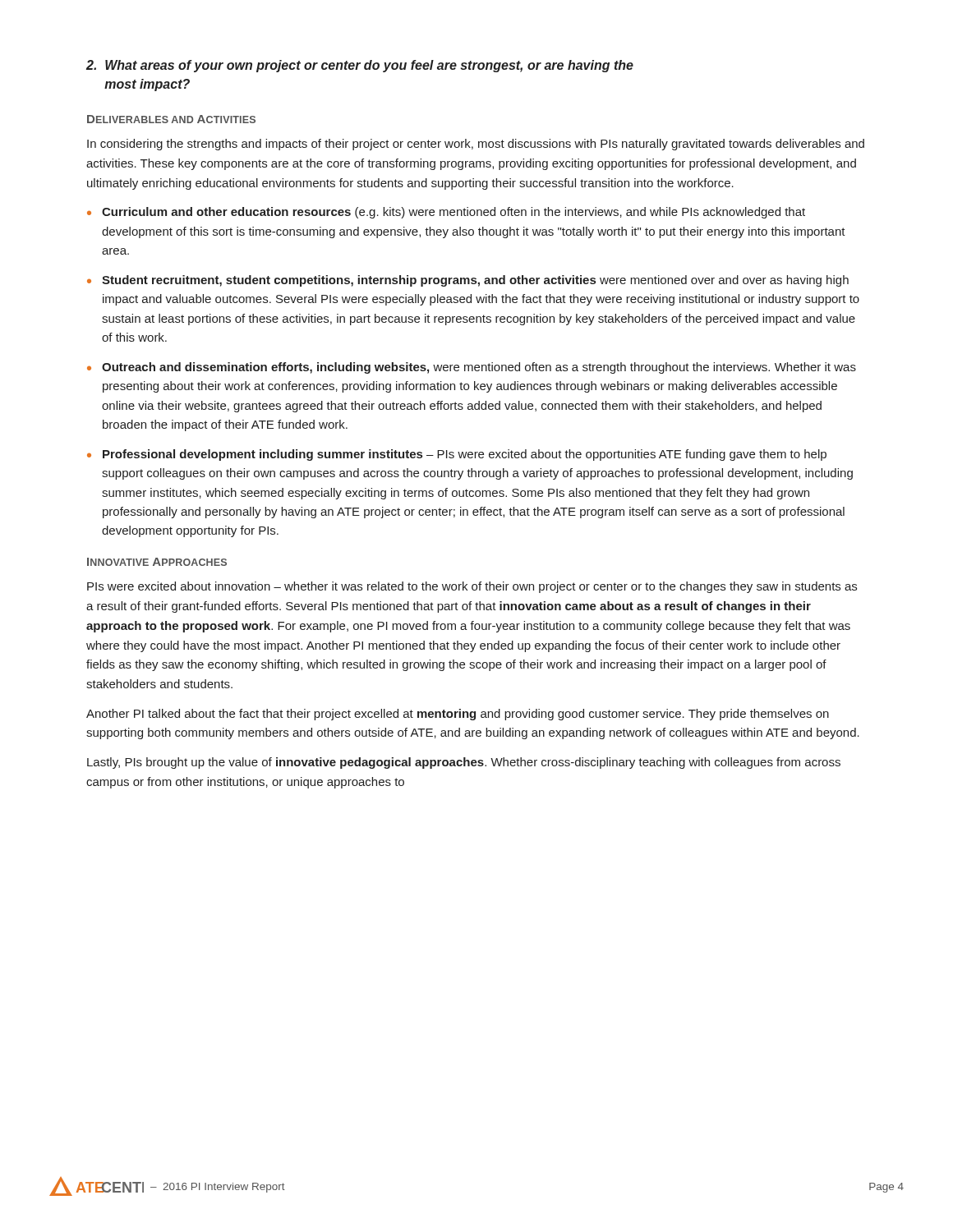Find the section header on this page that starts "2. What areas of your own project"
Image resolution: width=953 pixels, height=1232 pixels.
point(360,75)
